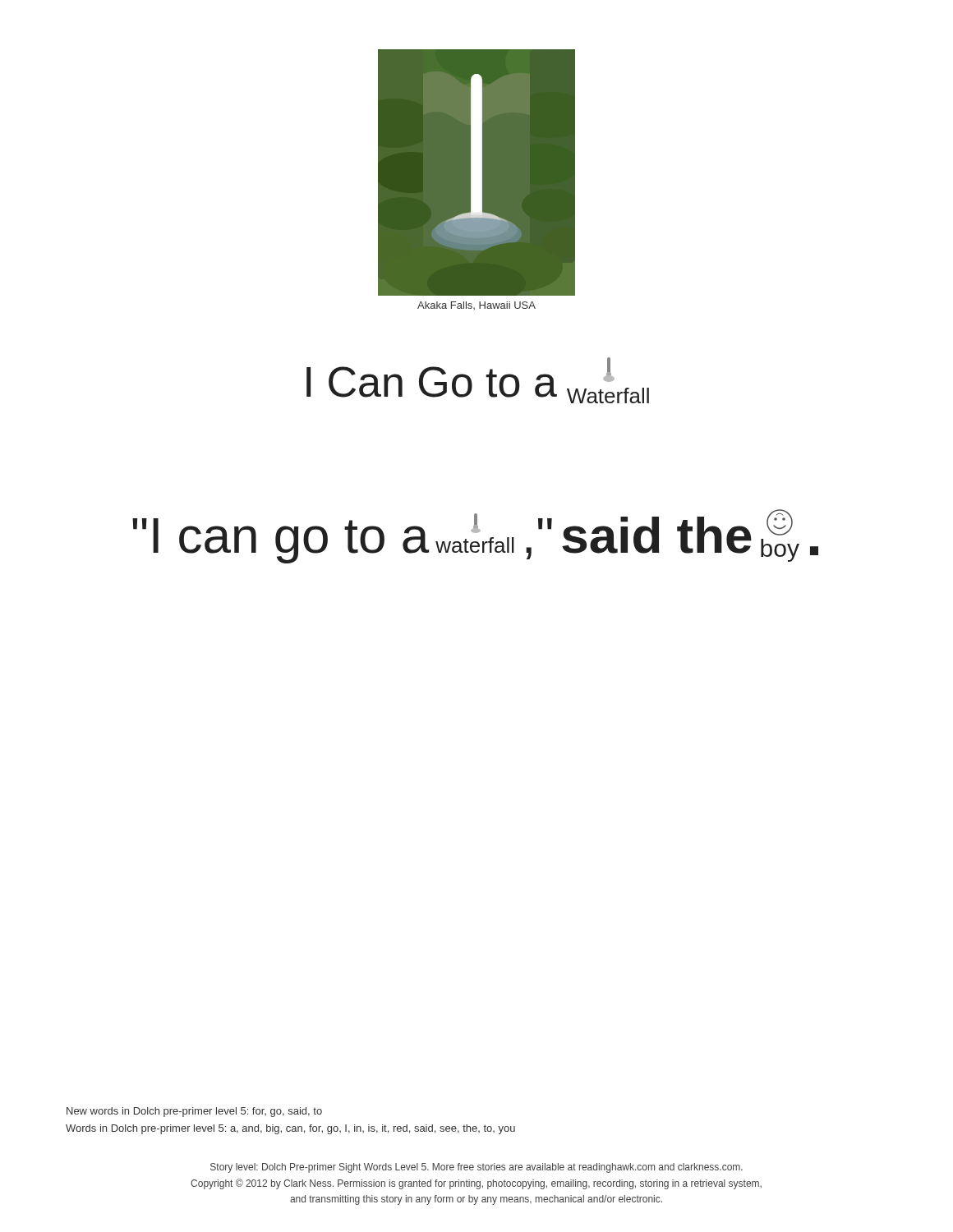
Task: Point to the element starting "Story level: Dolch Pre-primer Sight"
Action: (x=476, y=1184)
